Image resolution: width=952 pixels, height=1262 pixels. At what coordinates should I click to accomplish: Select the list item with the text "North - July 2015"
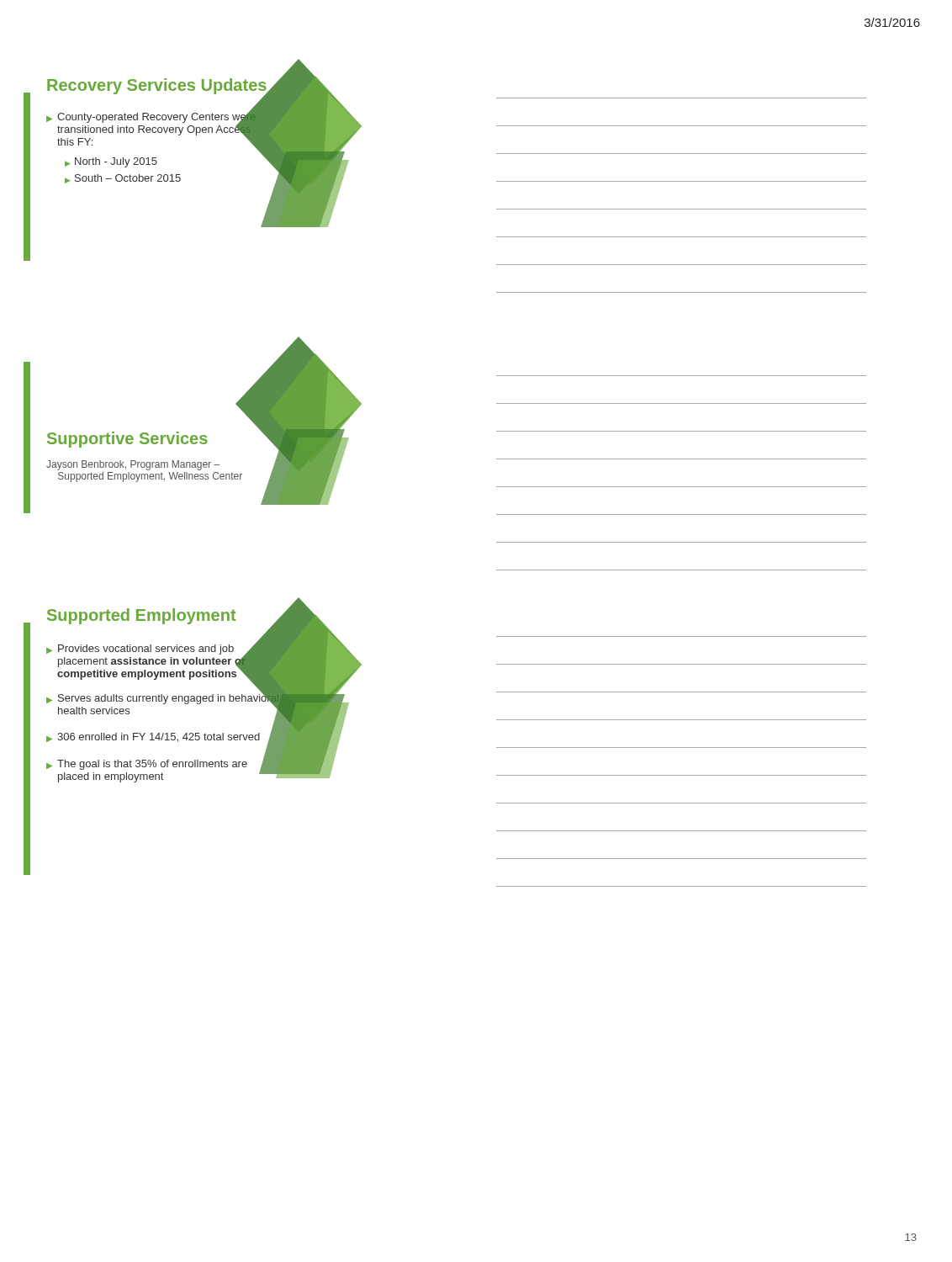tap(111, 162)
